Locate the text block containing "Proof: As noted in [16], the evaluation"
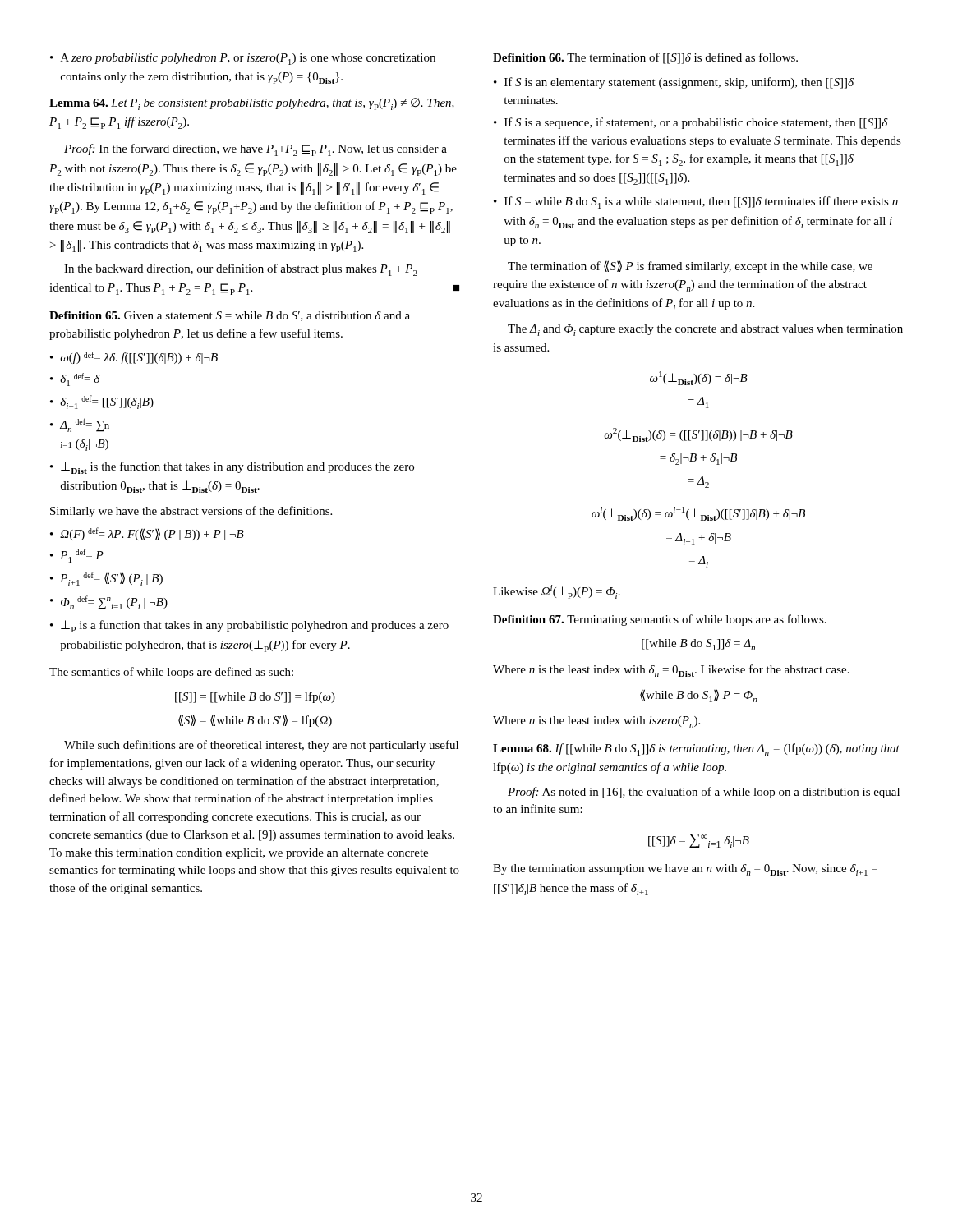Viewport: 953px width, 1232px height. tap(698, 801)
